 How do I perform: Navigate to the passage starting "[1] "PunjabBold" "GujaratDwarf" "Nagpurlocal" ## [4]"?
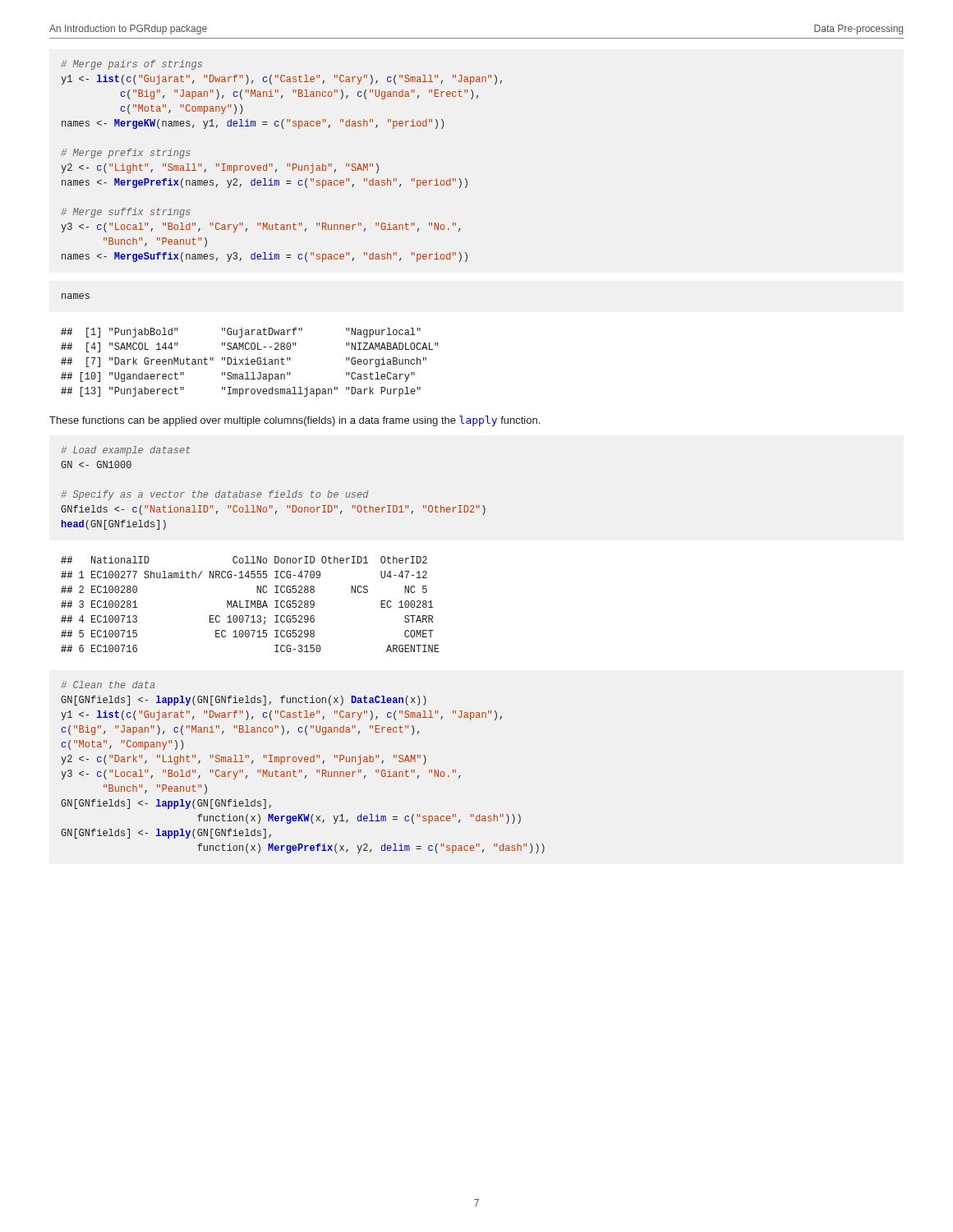pyautogui.click(x=250, y=362)
